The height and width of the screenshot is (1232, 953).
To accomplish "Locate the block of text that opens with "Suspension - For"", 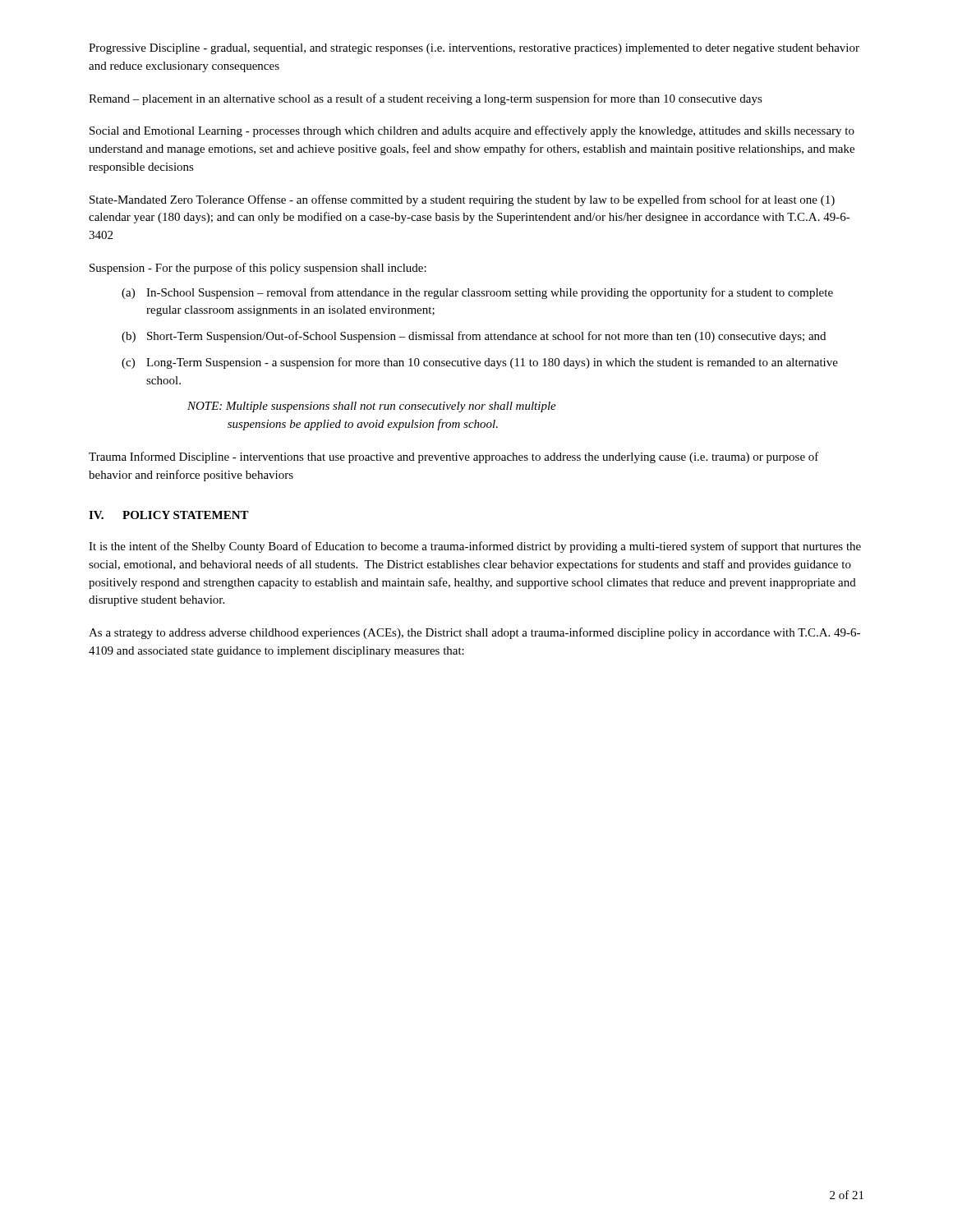I will [x=258, y=268].
